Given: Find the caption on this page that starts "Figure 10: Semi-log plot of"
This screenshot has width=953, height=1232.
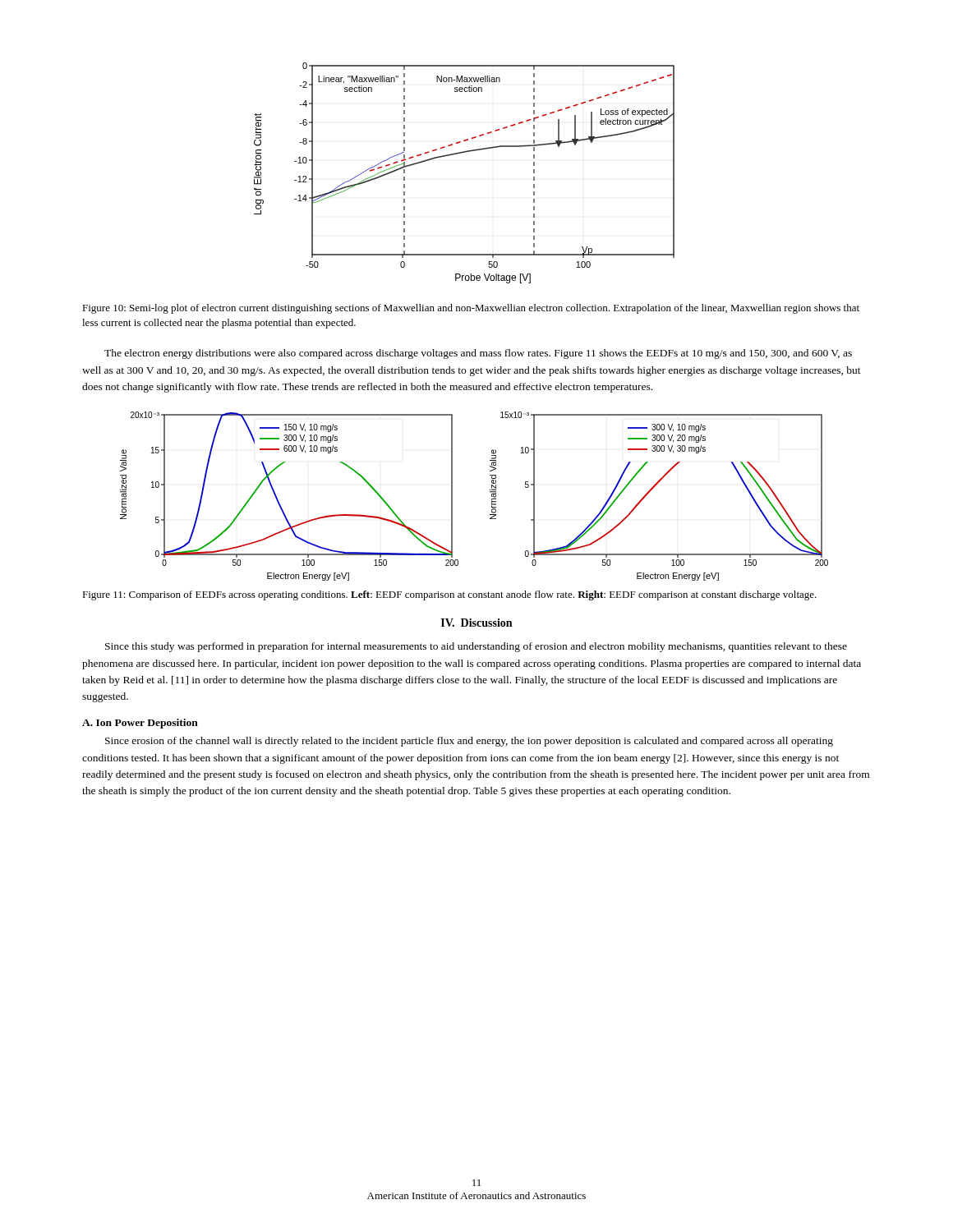Looking at the screenshot, I should click(x=471, y=315).
